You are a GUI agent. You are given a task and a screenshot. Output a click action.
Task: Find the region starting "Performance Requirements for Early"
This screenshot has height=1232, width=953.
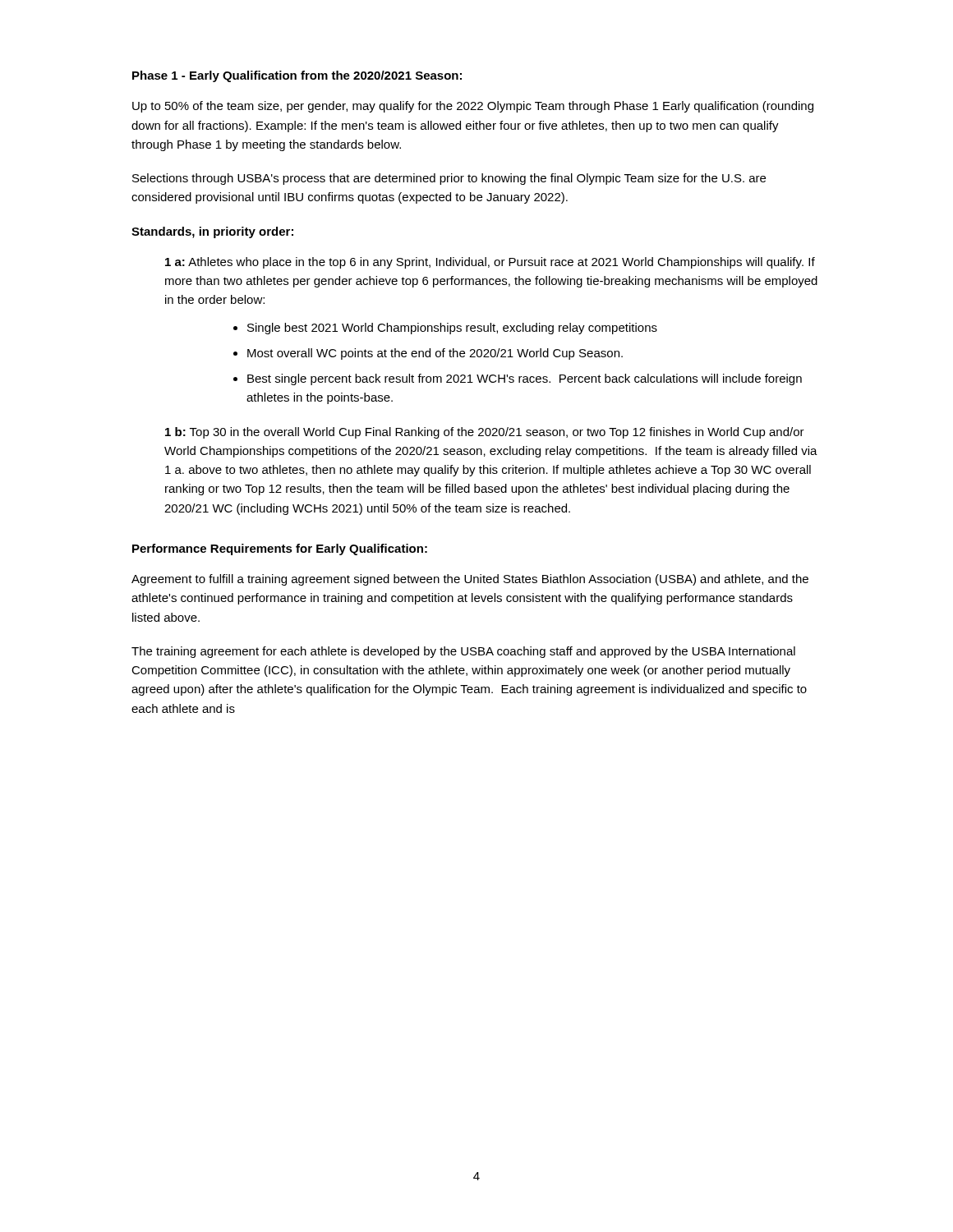280,548
